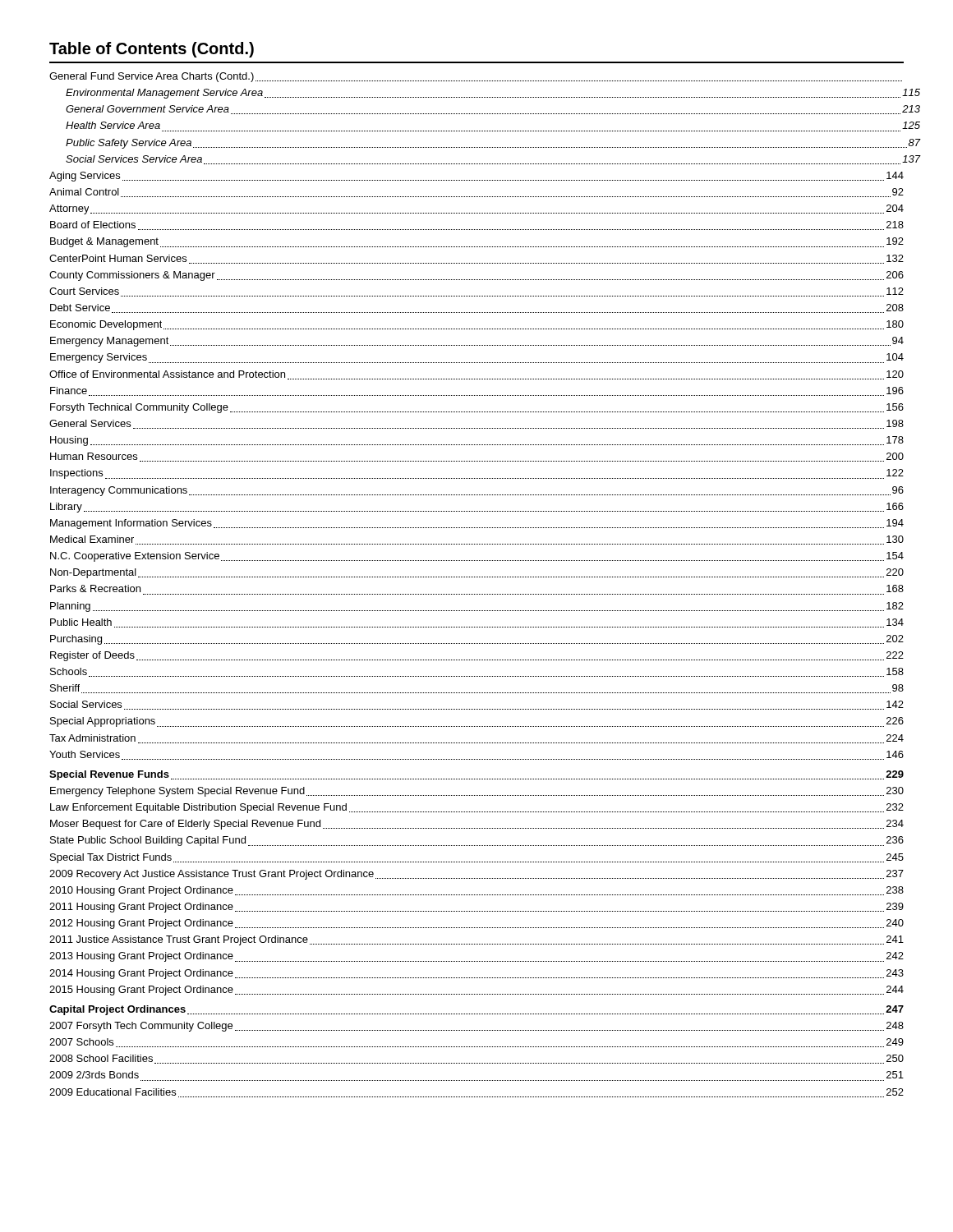Point to the element starting "Public Health 134"
This screenshot has height=1232, width=953.
(476, 622)
